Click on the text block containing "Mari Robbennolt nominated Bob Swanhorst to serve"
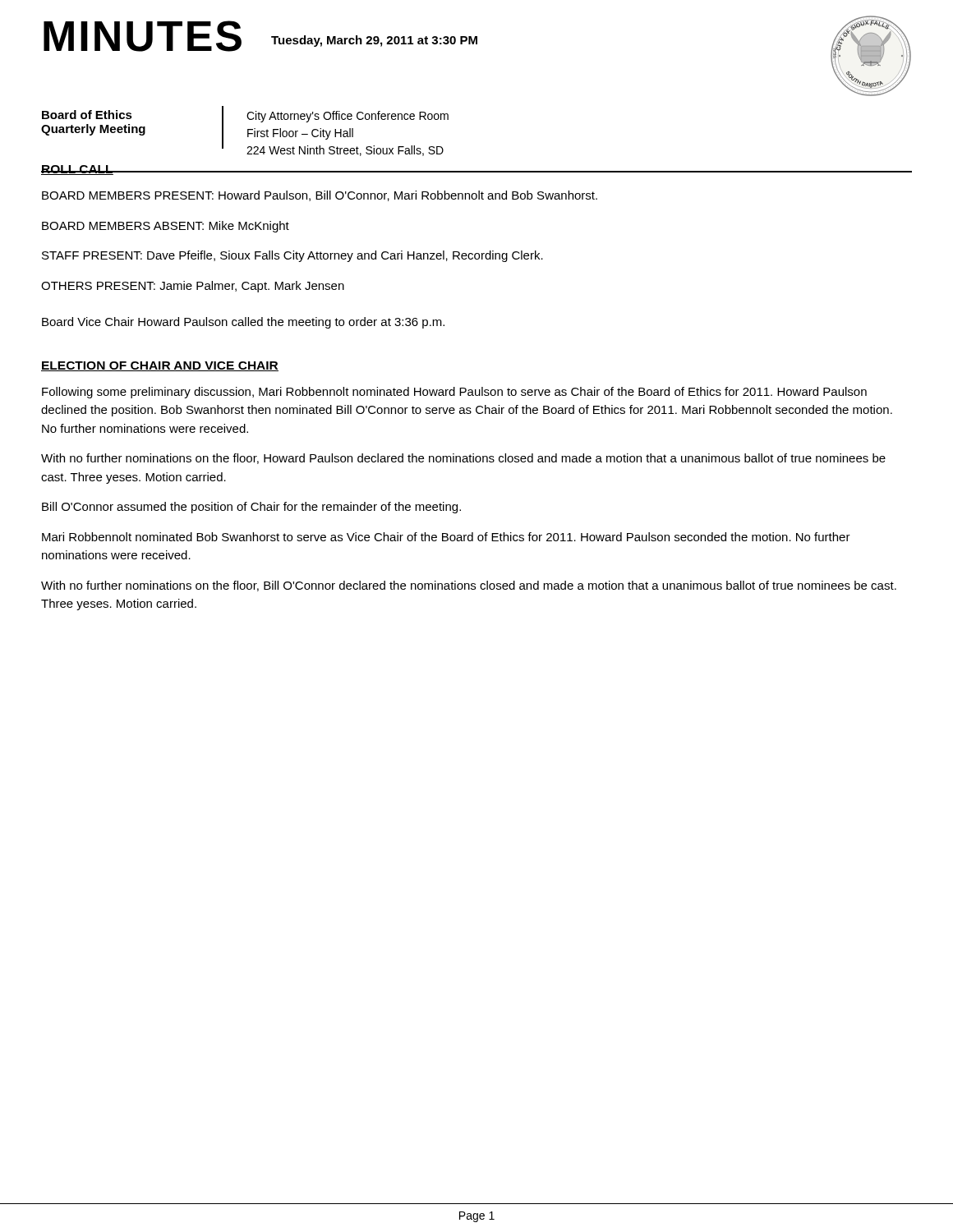Viewport: 953px width, 1232px height. click(445, 546)
